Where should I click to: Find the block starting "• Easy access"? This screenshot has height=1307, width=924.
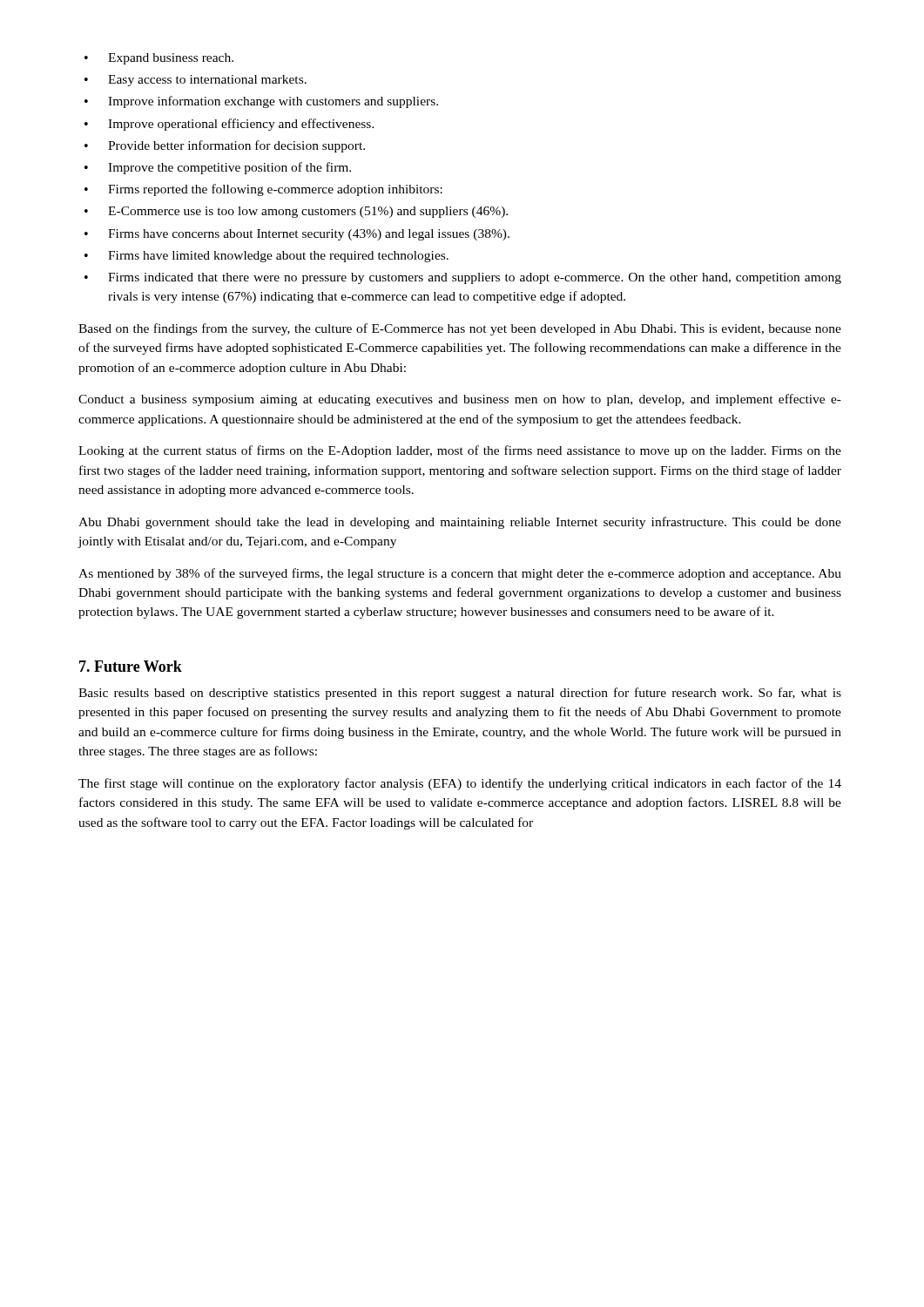pos(196,81)
